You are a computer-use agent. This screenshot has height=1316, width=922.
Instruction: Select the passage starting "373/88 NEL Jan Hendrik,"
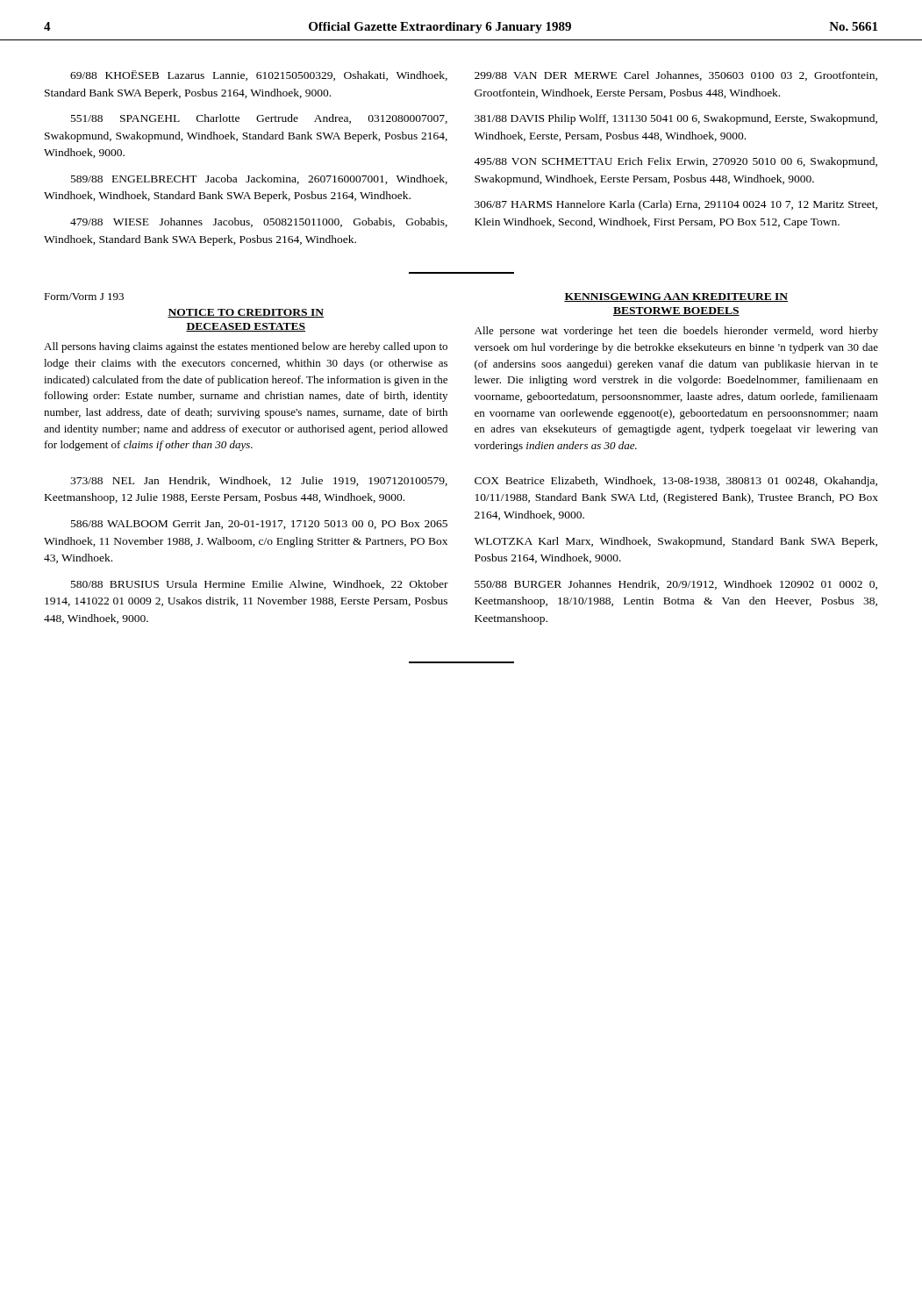[x=246, y=489]
